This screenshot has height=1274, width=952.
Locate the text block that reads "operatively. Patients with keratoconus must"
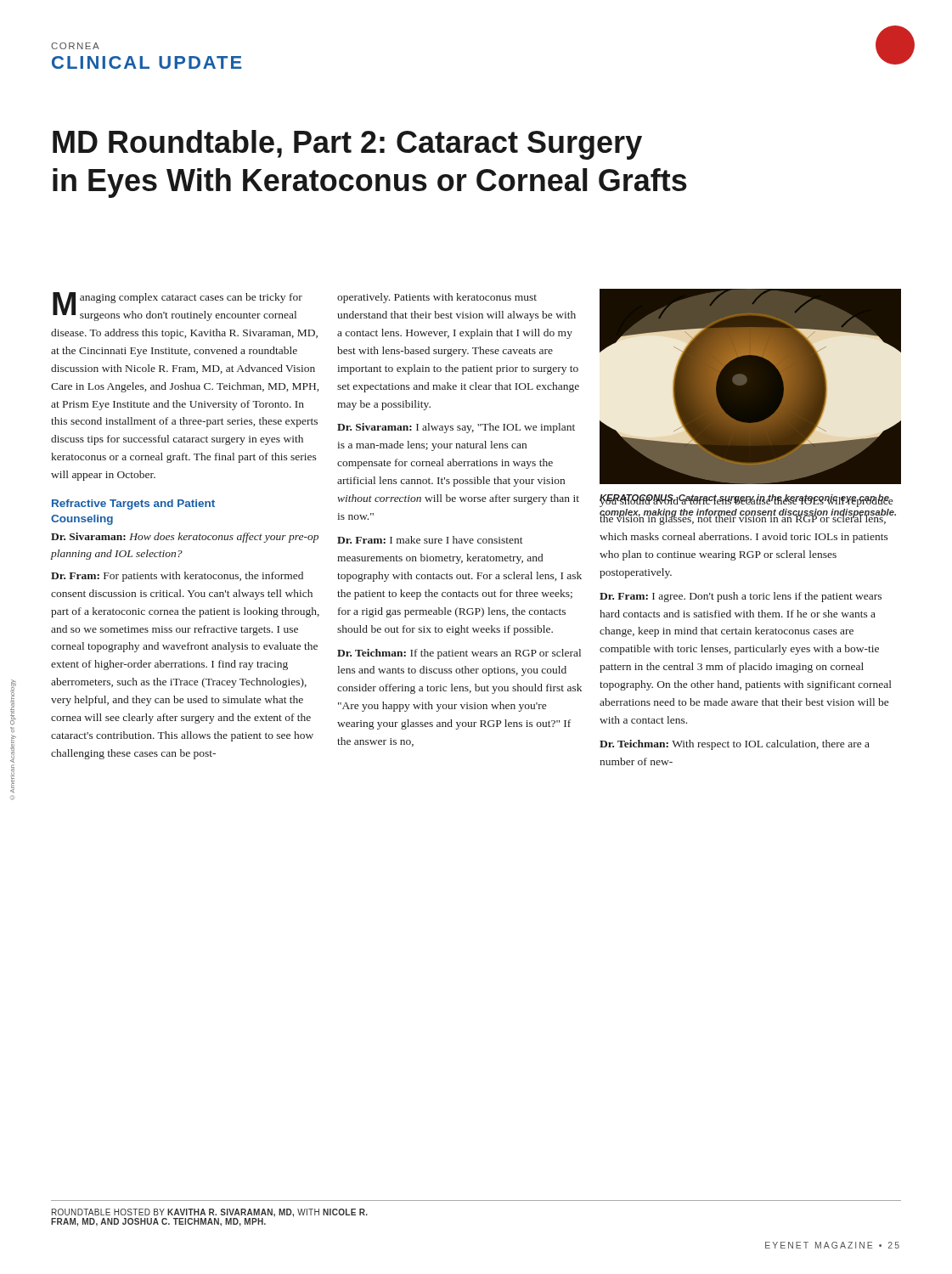pyautogui.click(x=437, y=298)
